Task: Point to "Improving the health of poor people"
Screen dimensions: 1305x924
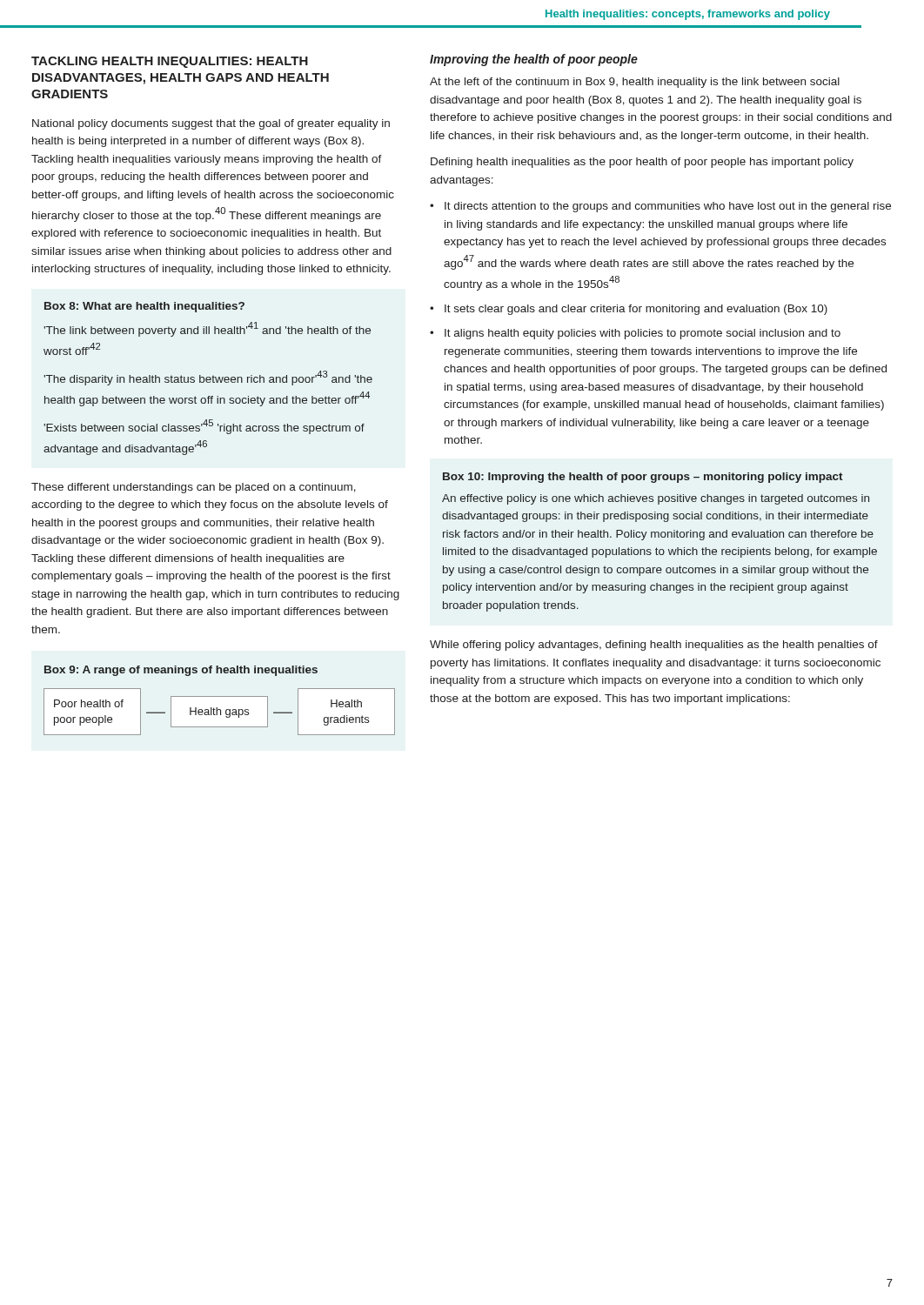Action: coord(534,59)
